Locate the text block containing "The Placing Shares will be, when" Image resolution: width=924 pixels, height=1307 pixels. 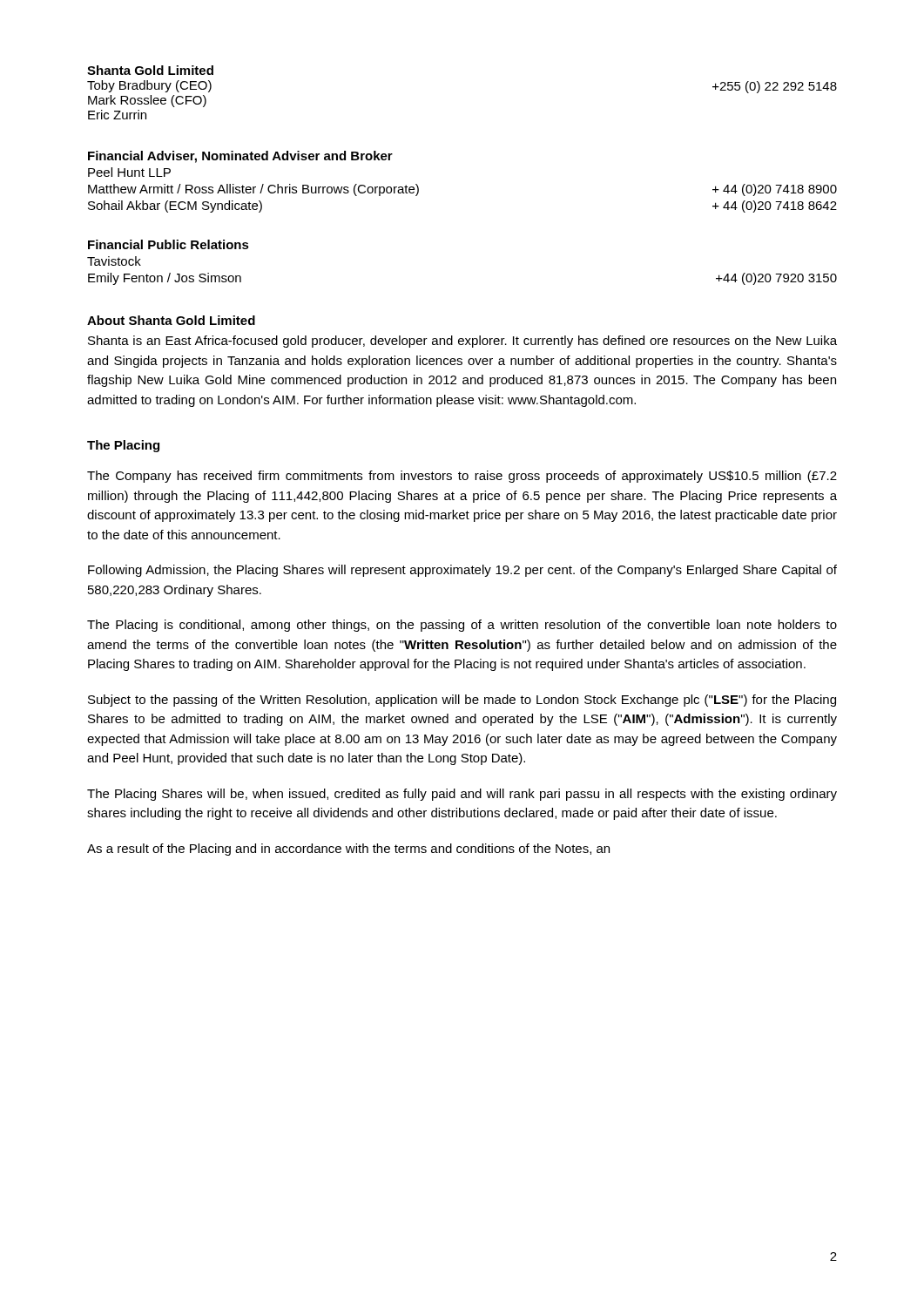pos(462,803)
